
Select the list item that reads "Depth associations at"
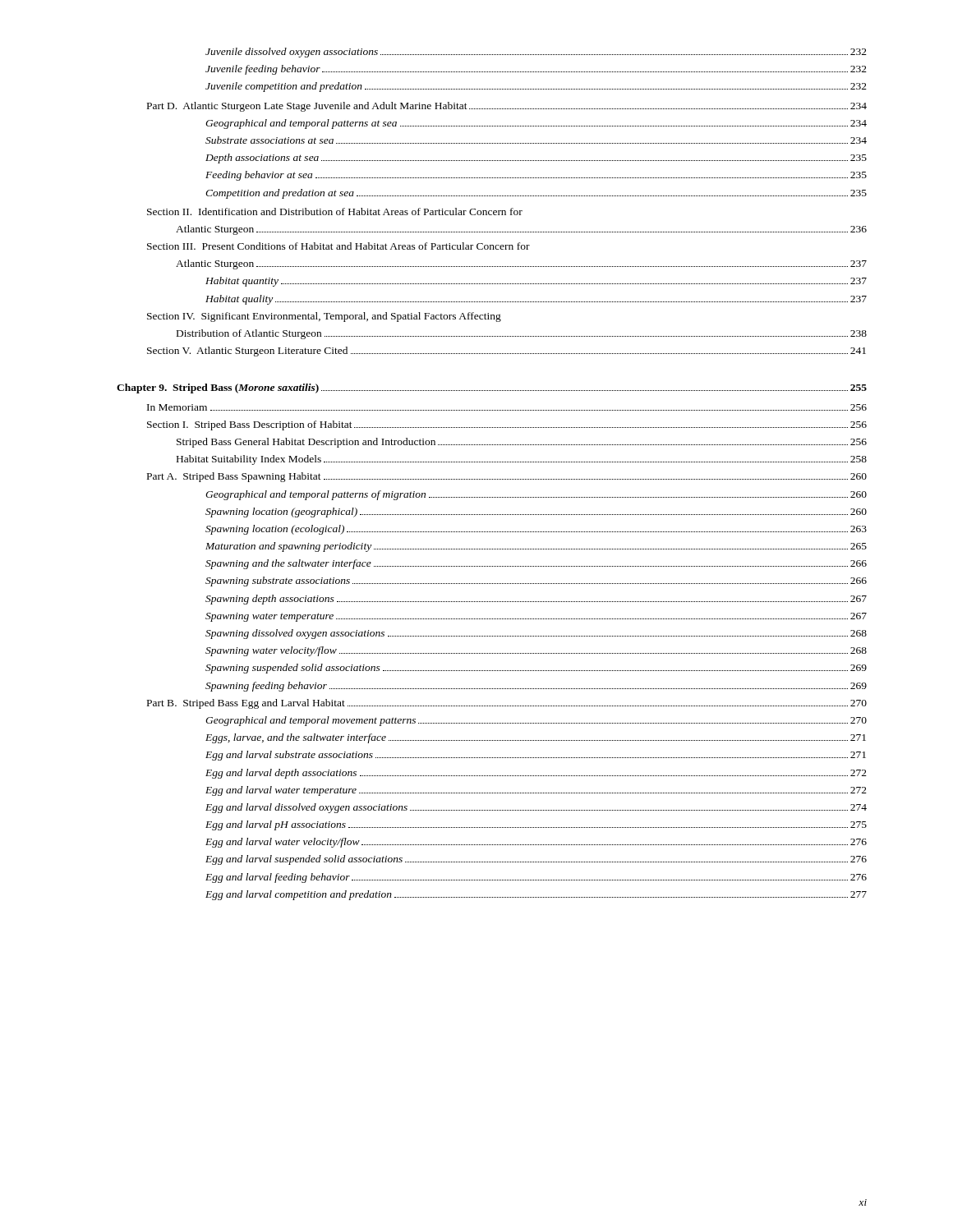coord(536,158)
